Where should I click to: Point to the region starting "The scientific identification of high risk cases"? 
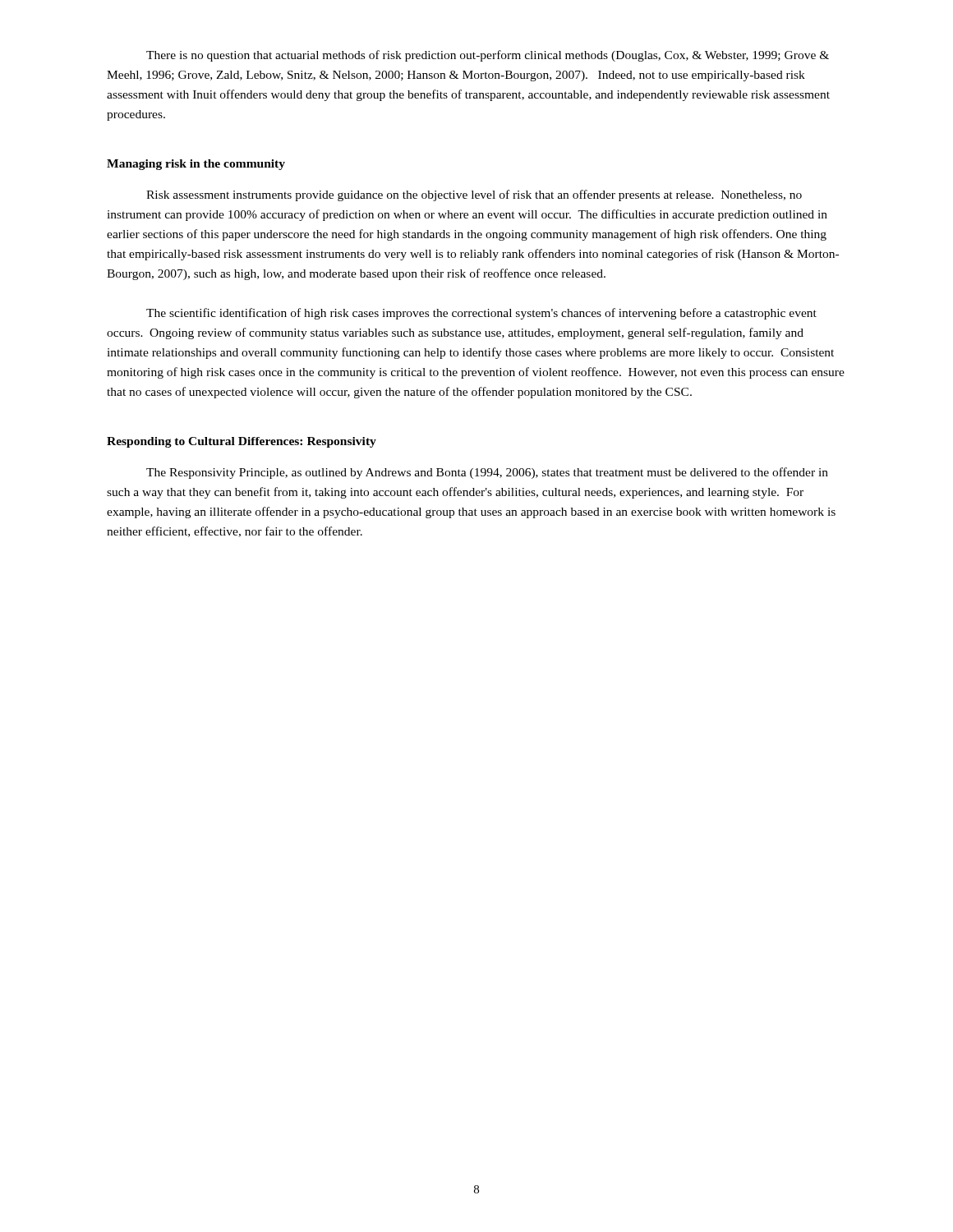tap(476, 353)
